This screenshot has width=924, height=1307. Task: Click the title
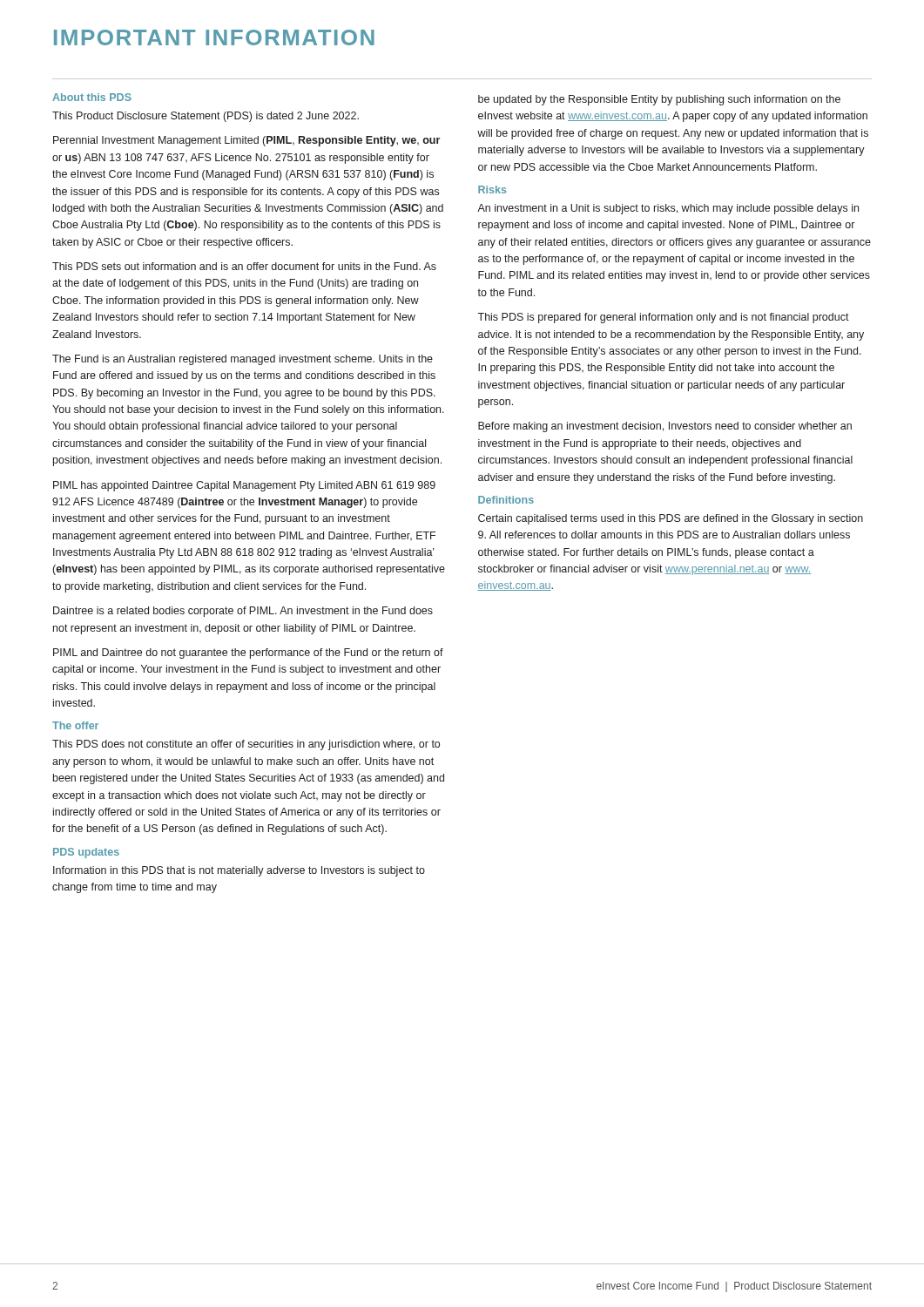coord(215,38)
